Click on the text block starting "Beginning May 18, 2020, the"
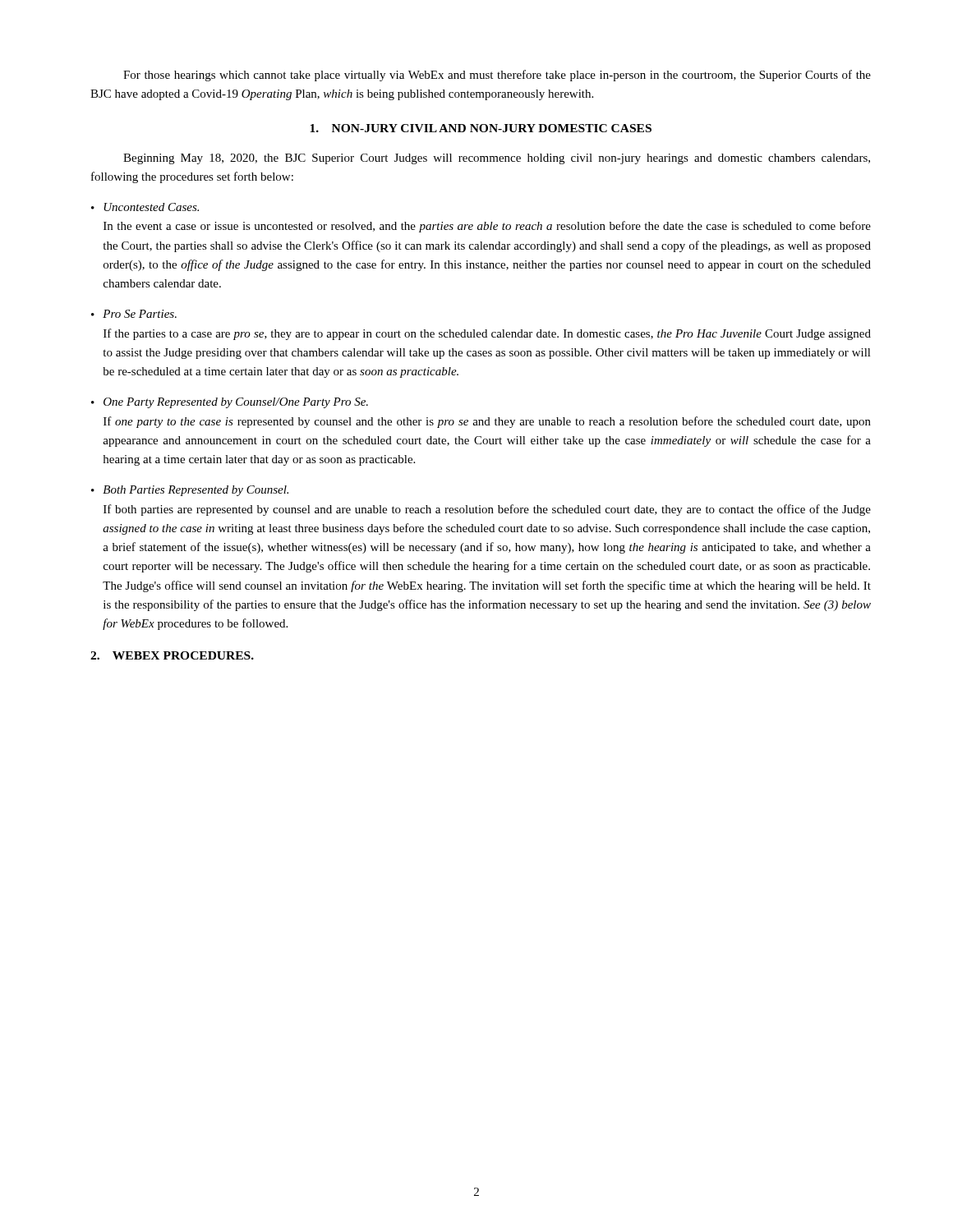Image resolution: width=953 pixels, height=1232 pixels. click(x=481, y=167)
